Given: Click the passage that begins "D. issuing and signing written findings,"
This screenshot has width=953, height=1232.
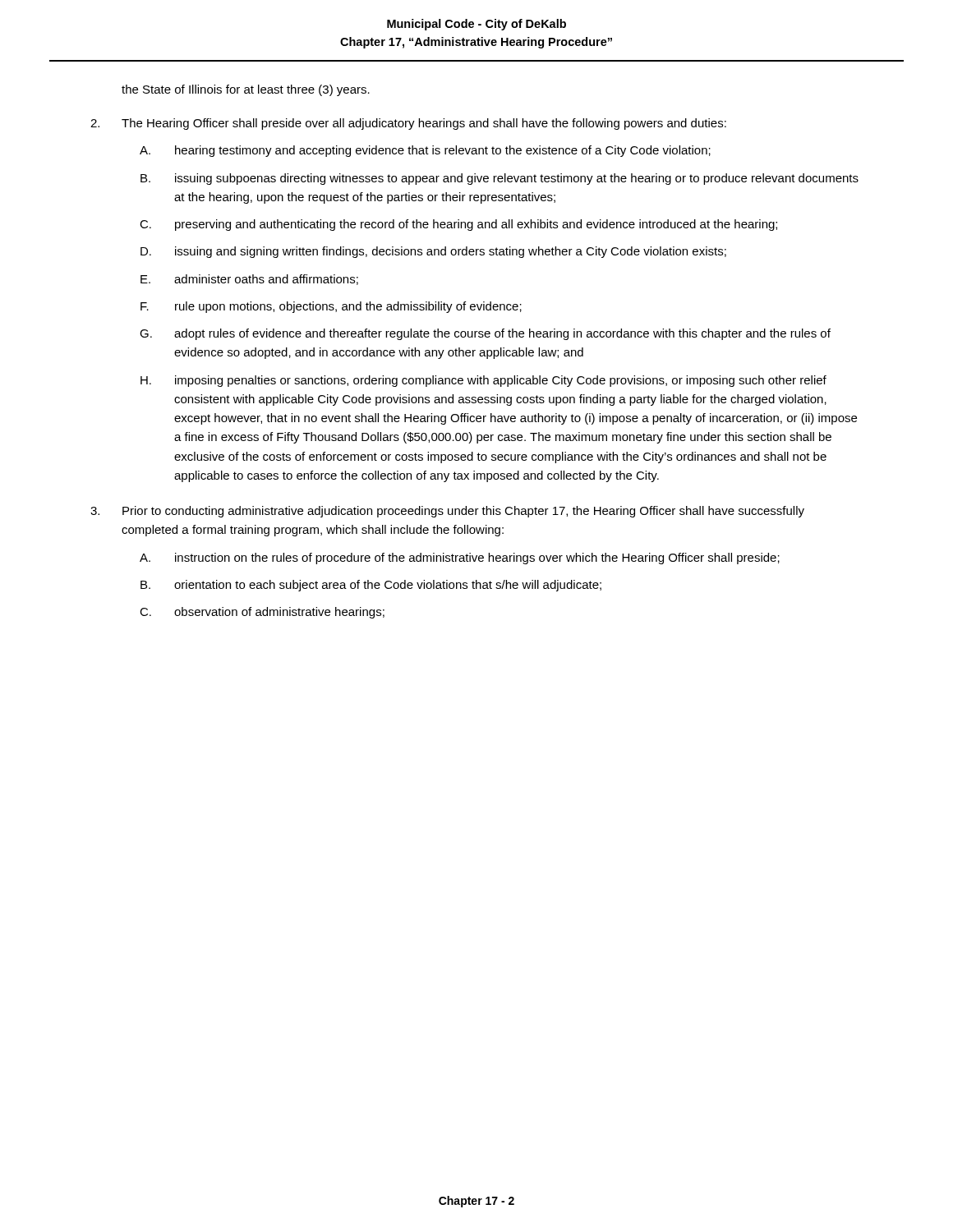Looking at the screenshot, I should pyautogui.click(x=492, y=251).
